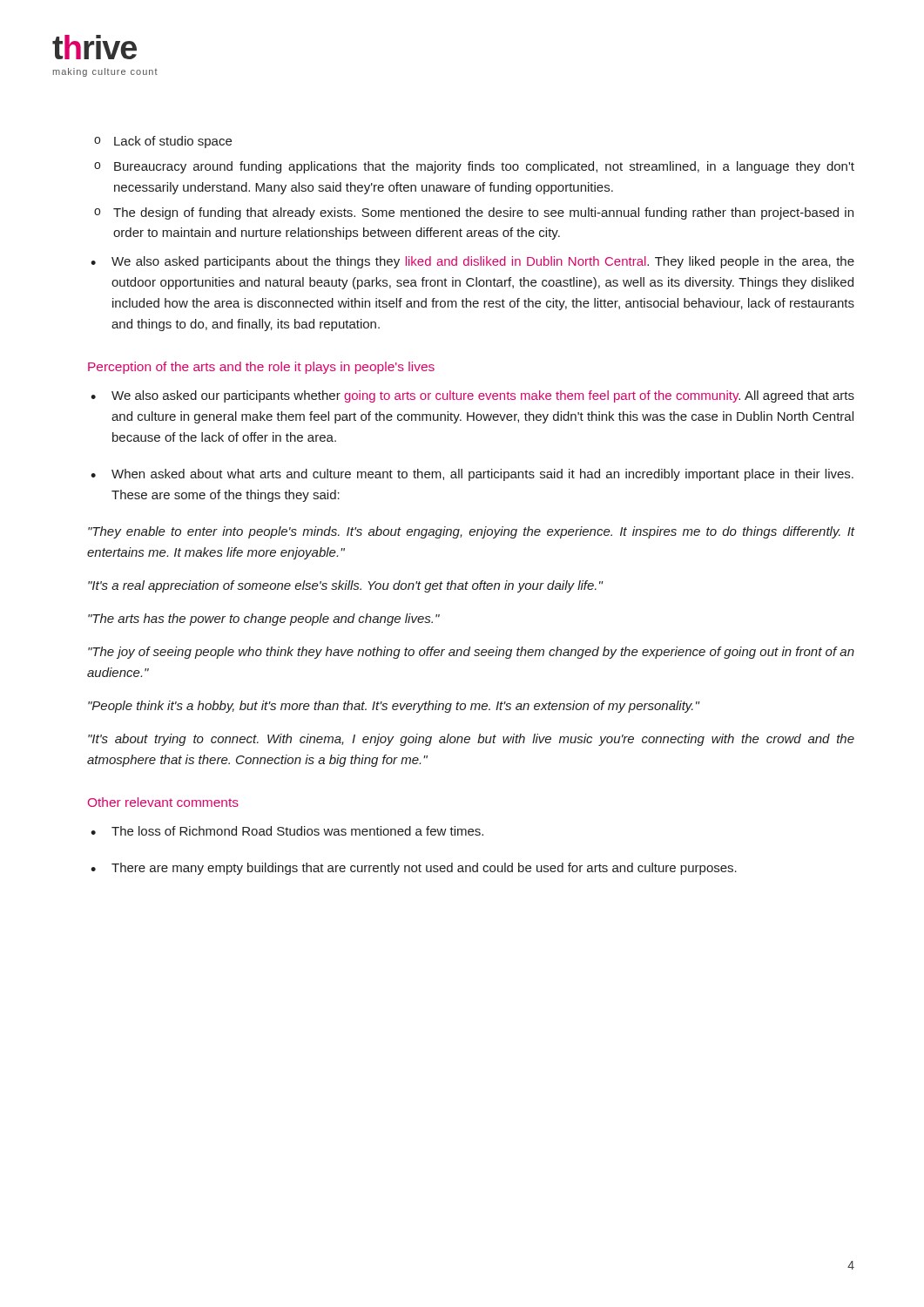Locate the list item with the text "When asked about what arts and"
Screen dimensions: 1307x924
point(483,484)
